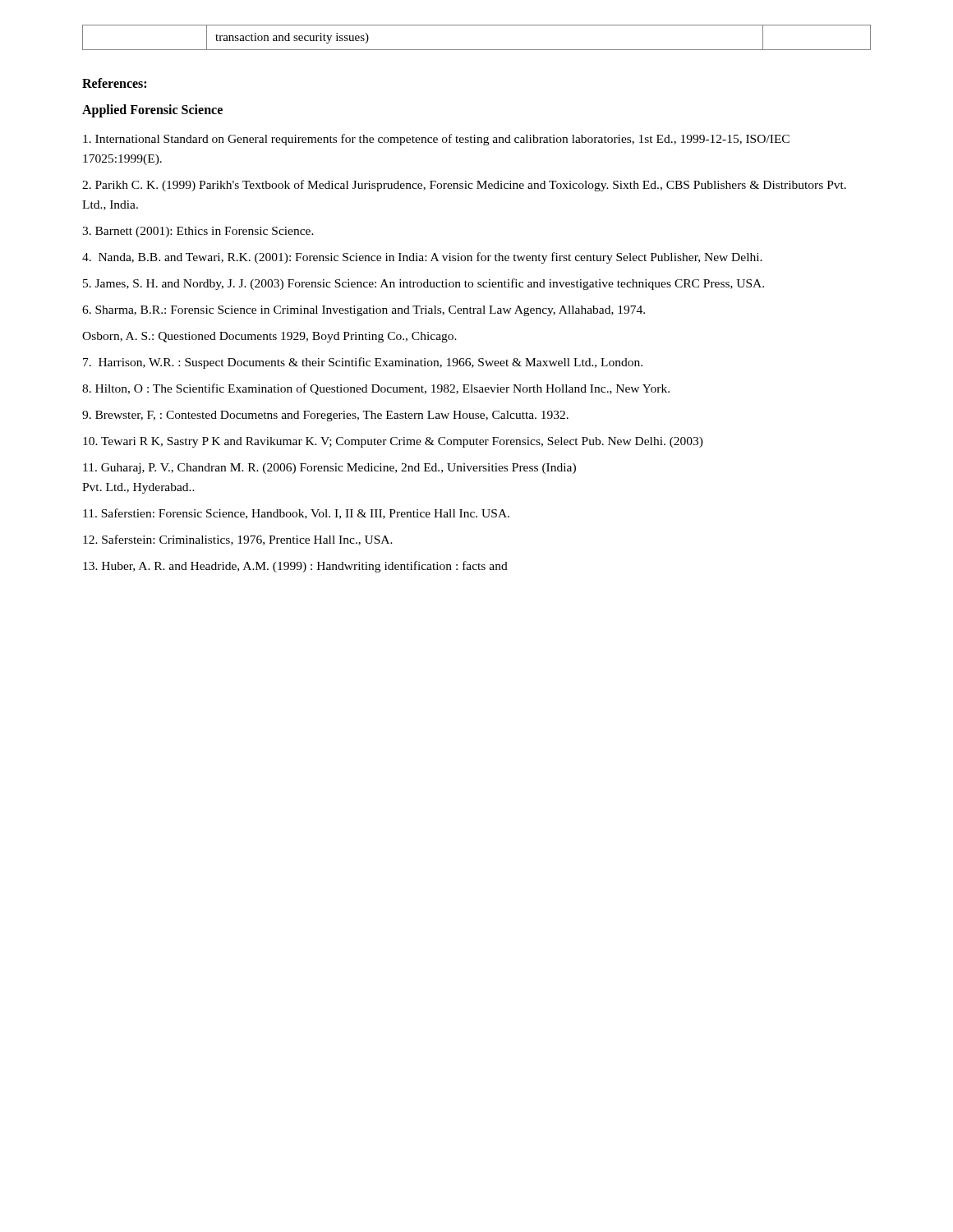Point to the text block starting "13. Huber, A. R. and Headride,"

(x=295, y=566)
